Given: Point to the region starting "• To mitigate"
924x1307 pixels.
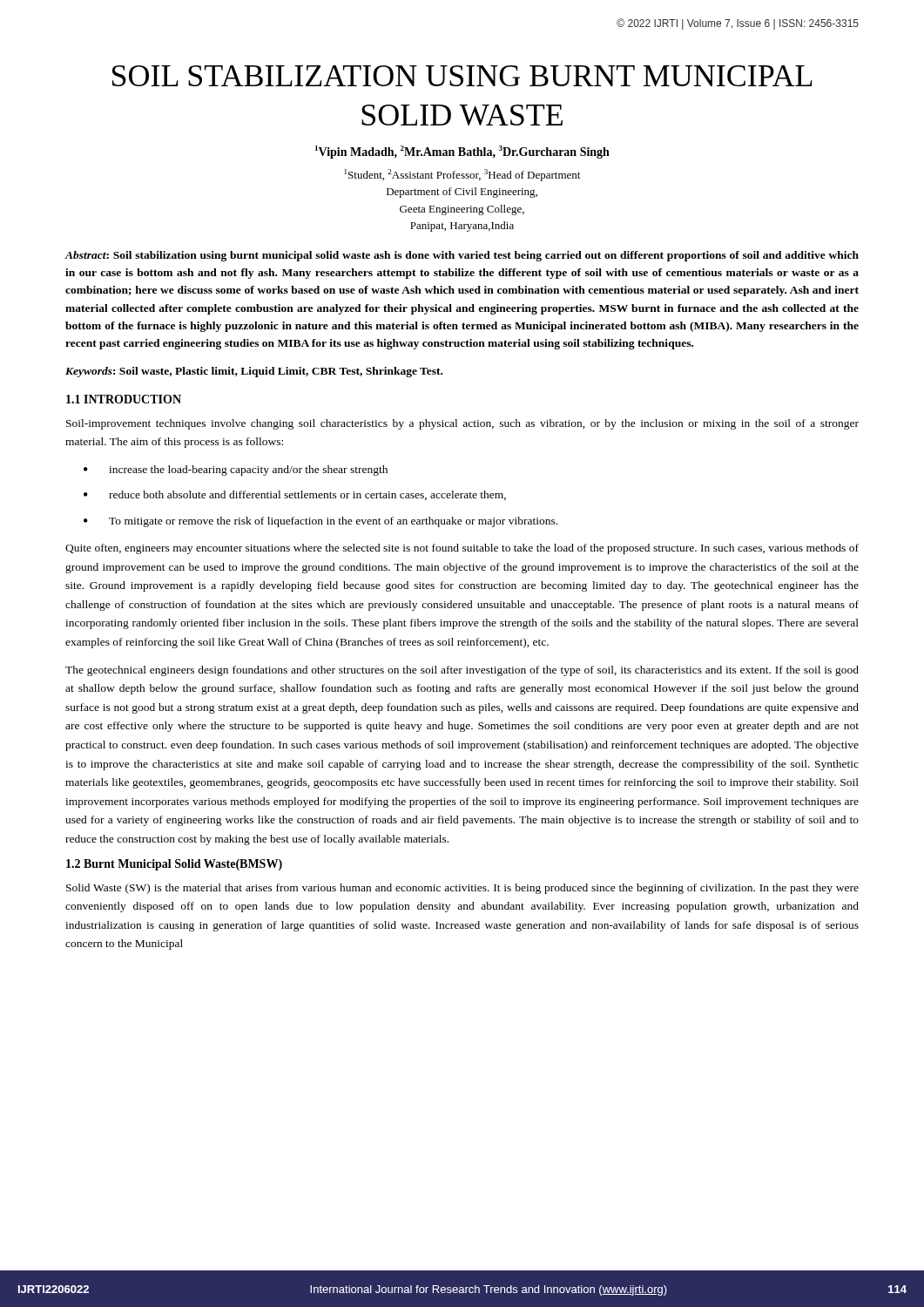Looking at the screenshot, I should [x=462, y=521].
